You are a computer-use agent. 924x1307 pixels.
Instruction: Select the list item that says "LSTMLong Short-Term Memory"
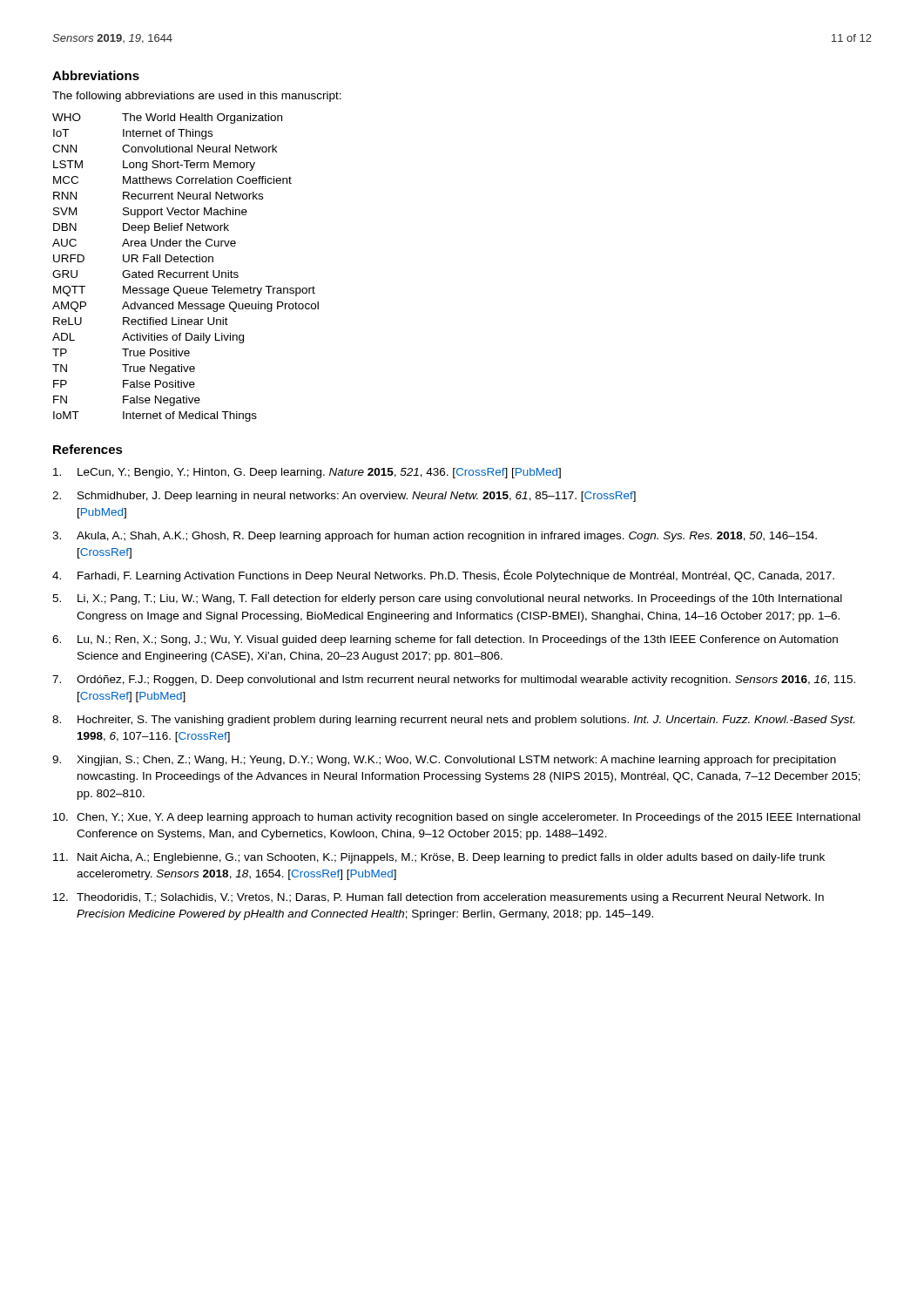pos(186,164)
